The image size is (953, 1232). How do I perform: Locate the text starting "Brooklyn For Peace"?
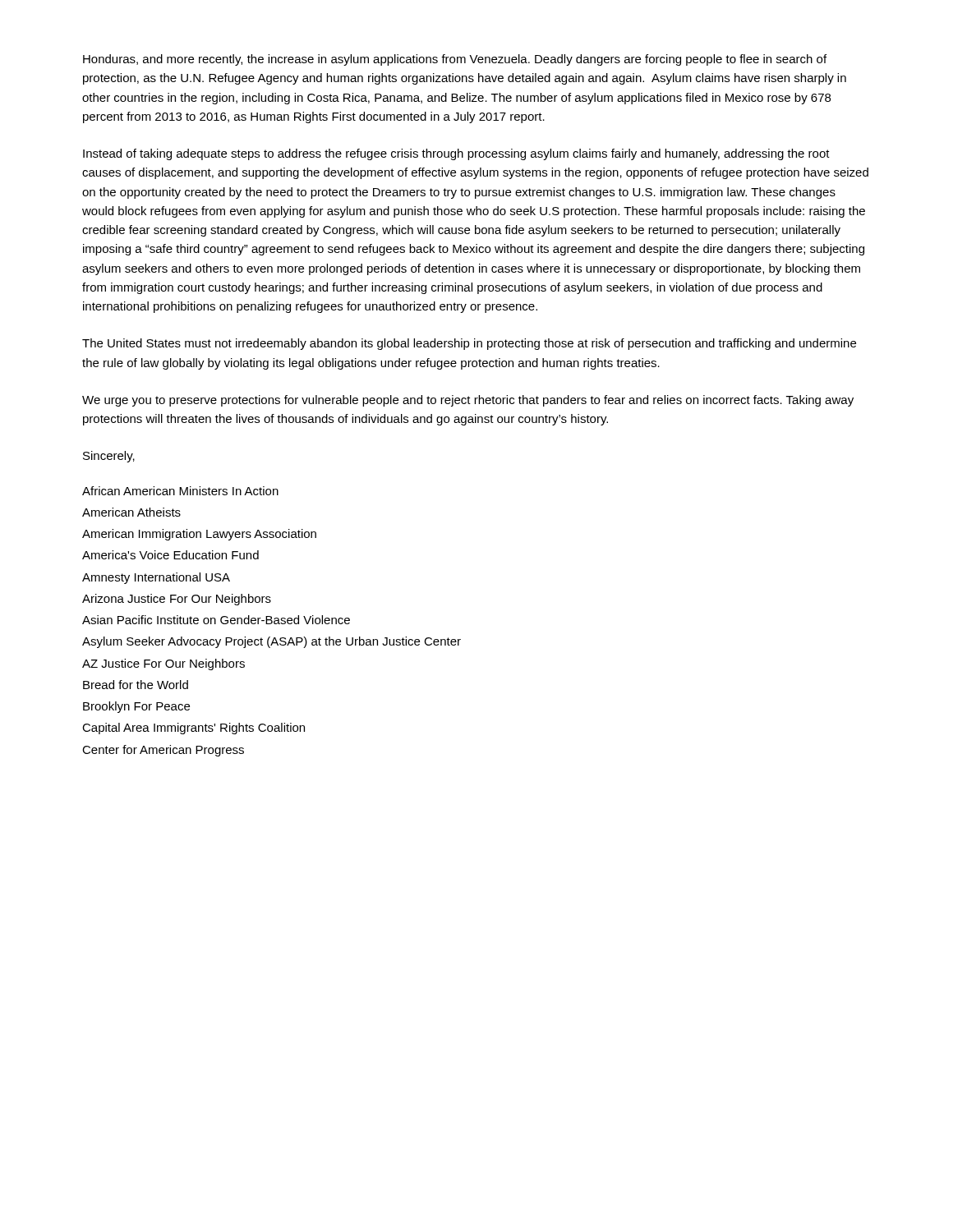(x=136, y=706)
